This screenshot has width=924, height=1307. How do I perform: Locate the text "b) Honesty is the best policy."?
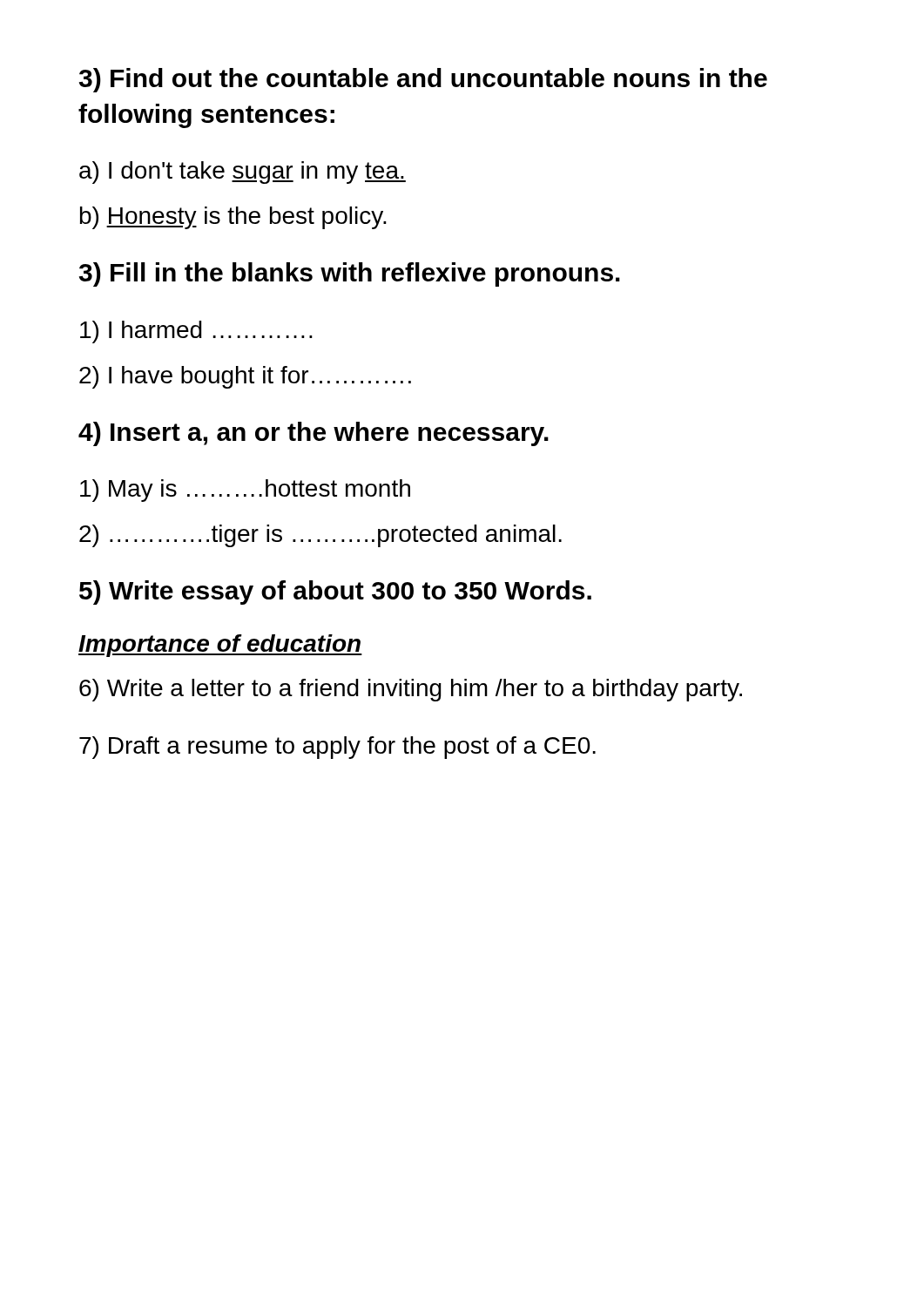pos(233,216)
